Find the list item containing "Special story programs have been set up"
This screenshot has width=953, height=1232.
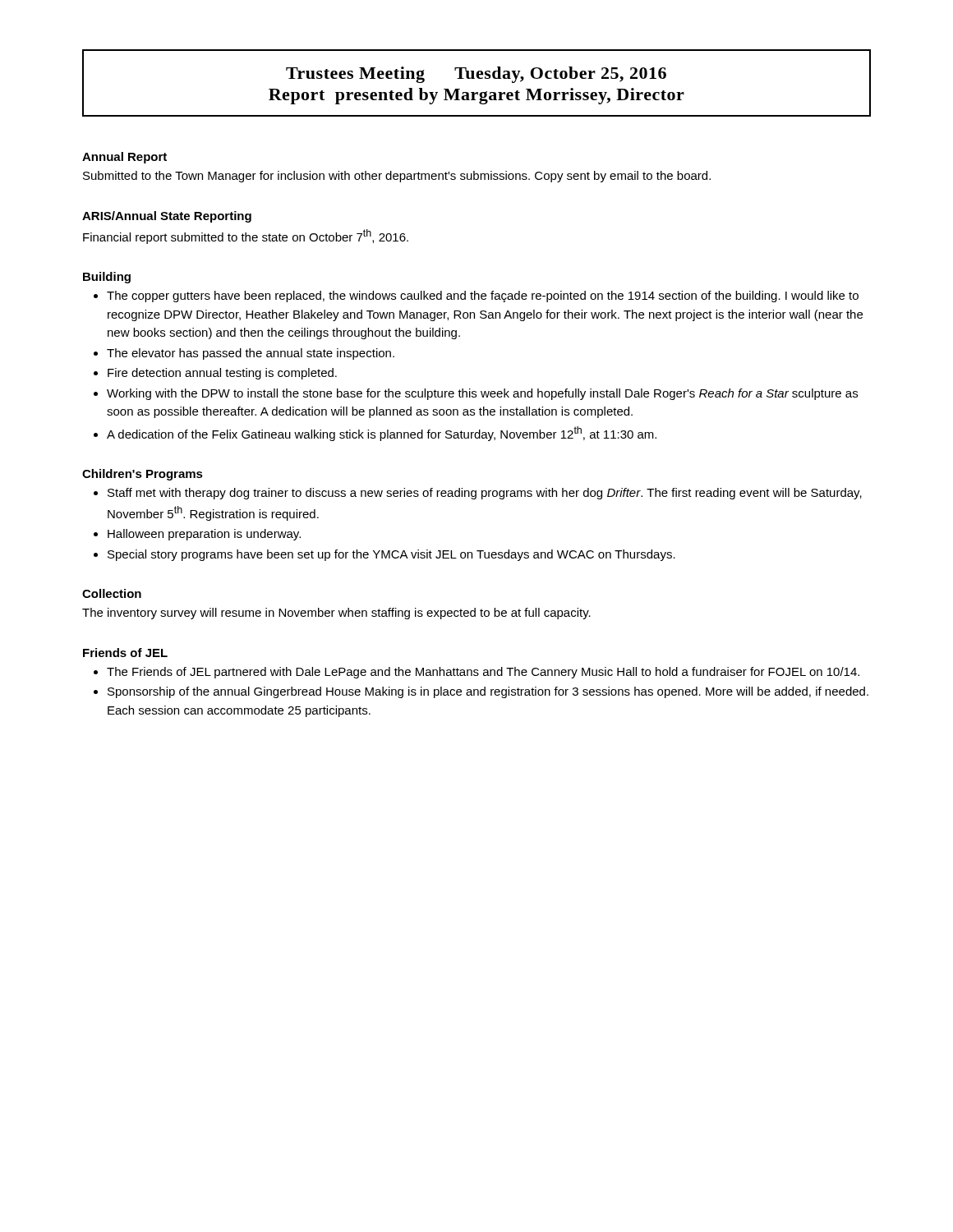[391, 554]
